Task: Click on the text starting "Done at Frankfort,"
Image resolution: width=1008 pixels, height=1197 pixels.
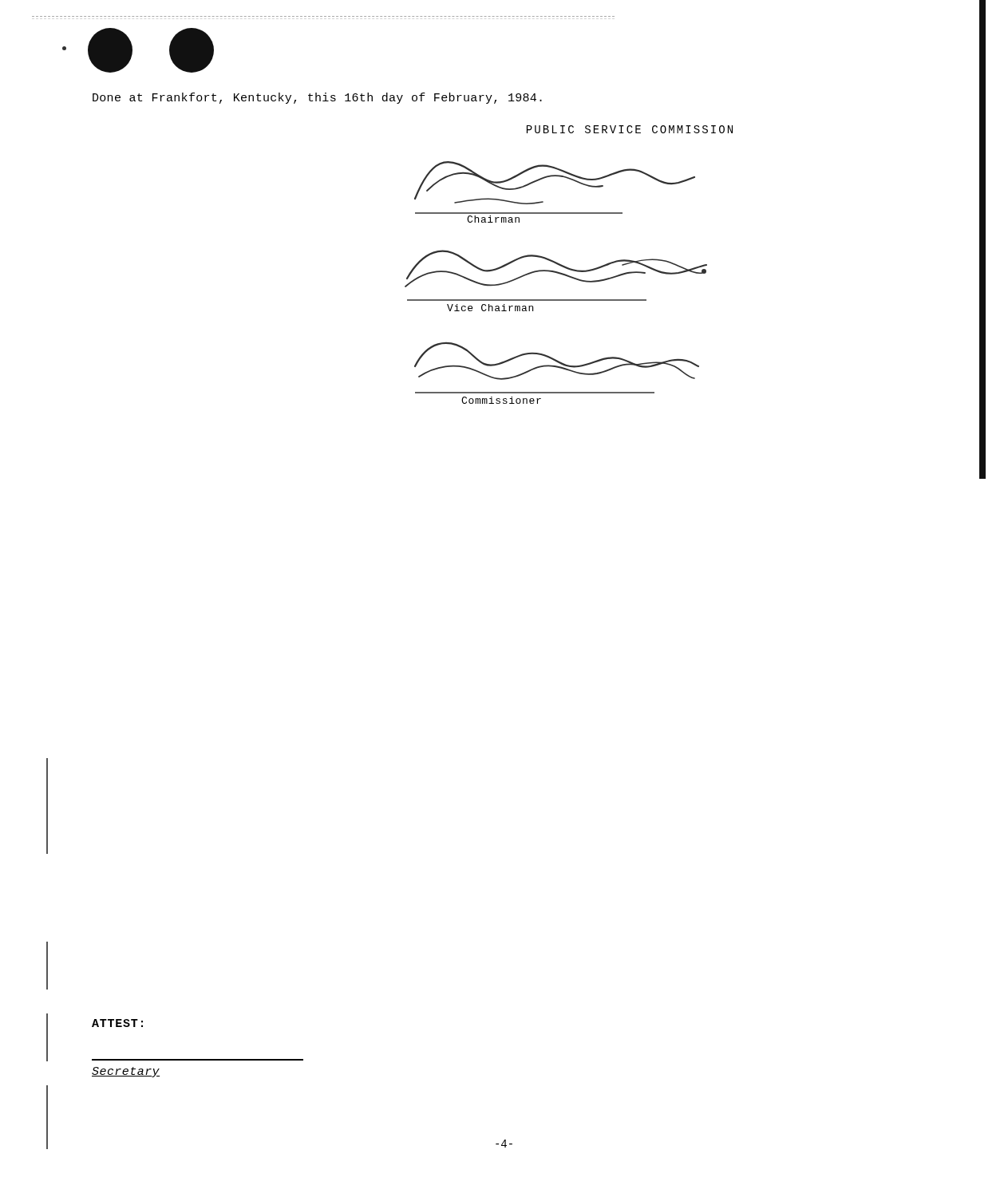Action: 318,99
